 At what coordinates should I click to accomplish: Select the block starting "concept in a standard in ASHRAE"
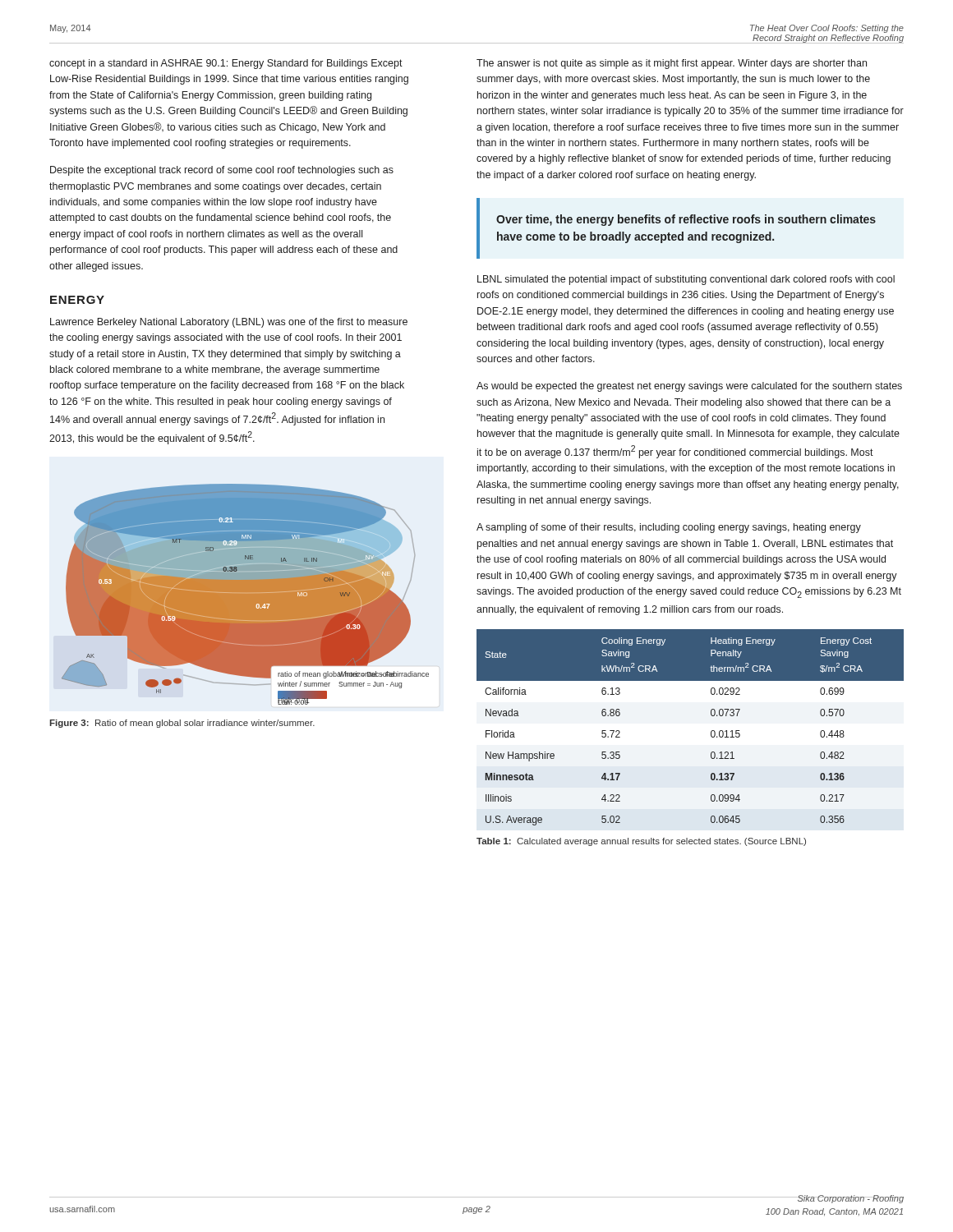[229, 103]
